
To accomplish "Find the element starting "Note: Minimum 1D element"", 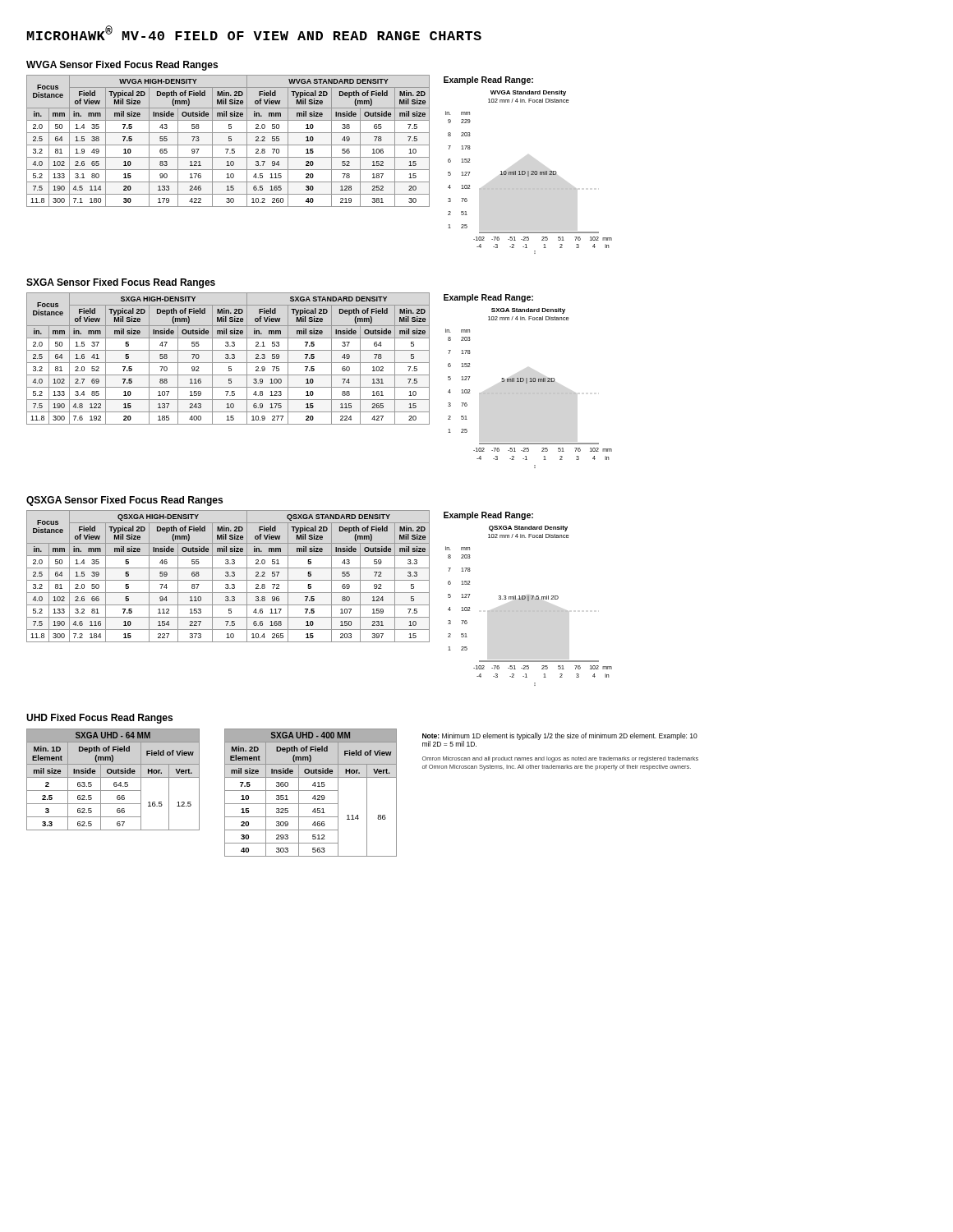I will pyautogui.click(x=560, y=740).
